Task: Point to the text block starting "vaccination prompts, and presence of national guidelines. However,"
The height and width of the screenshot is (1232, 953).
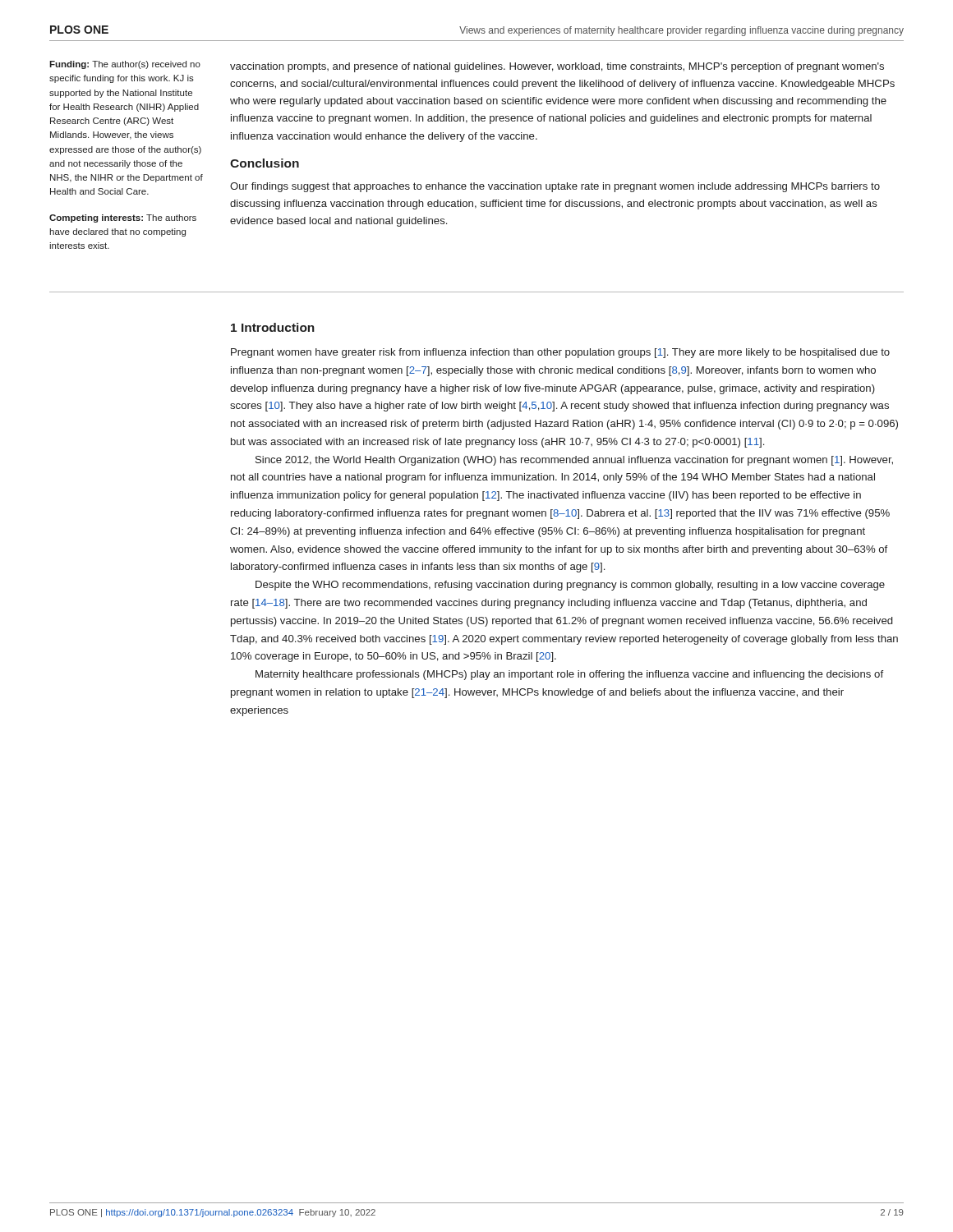Action: pyautogui.click(x=562, y=101)
